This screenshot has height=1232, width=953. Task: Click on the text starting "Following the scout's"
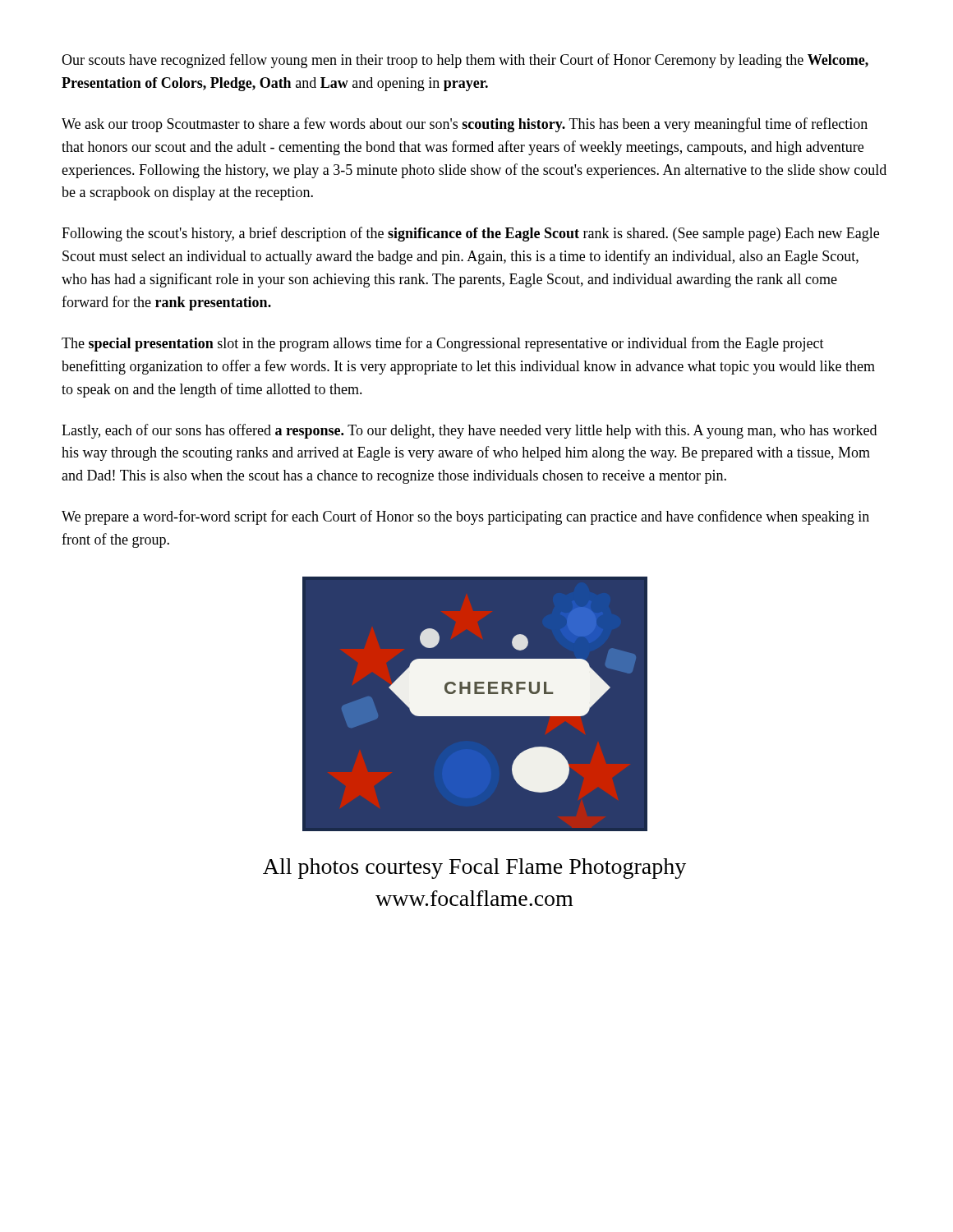471,268
